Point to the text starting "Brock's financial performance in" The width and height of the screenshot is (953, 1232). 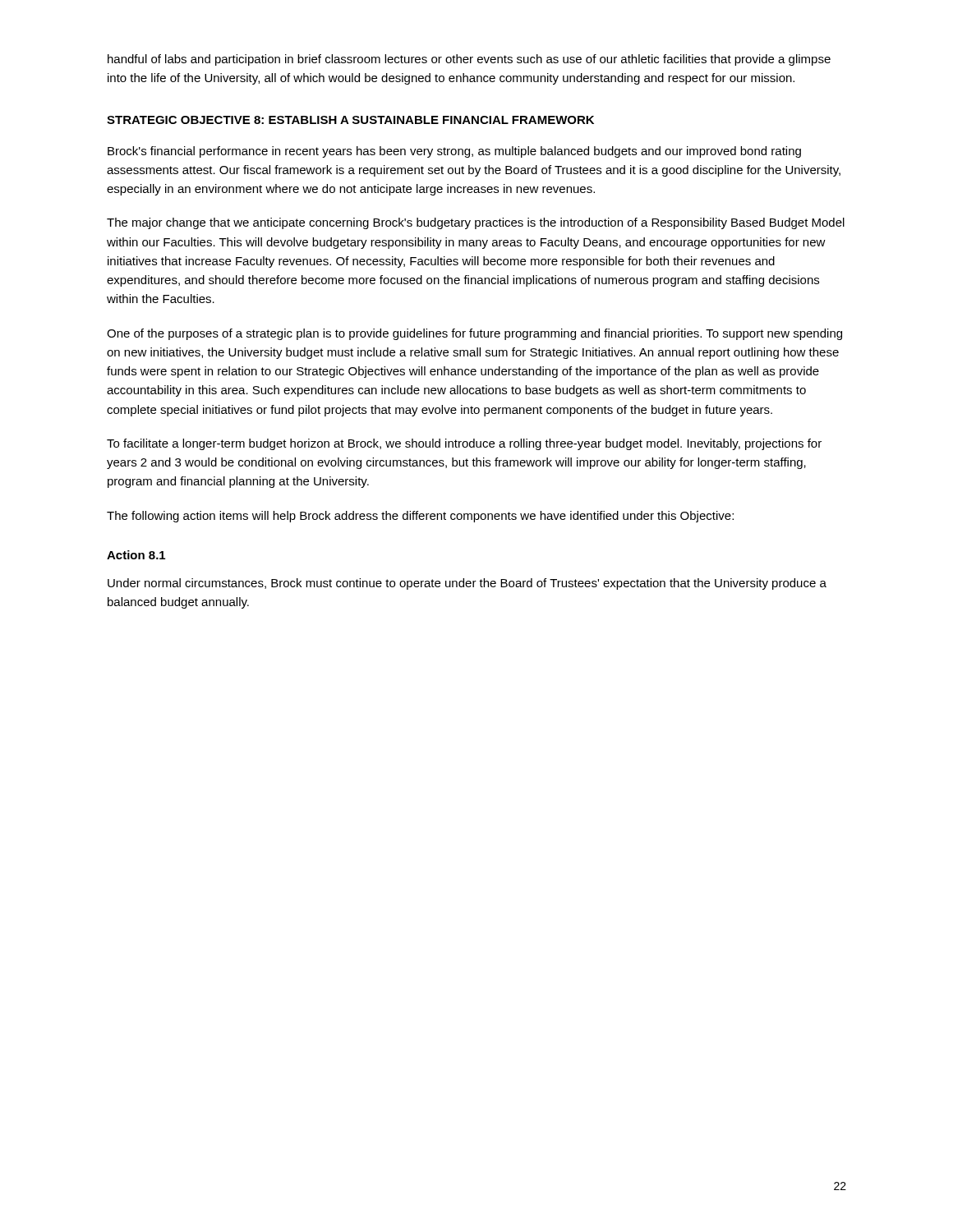474,169
